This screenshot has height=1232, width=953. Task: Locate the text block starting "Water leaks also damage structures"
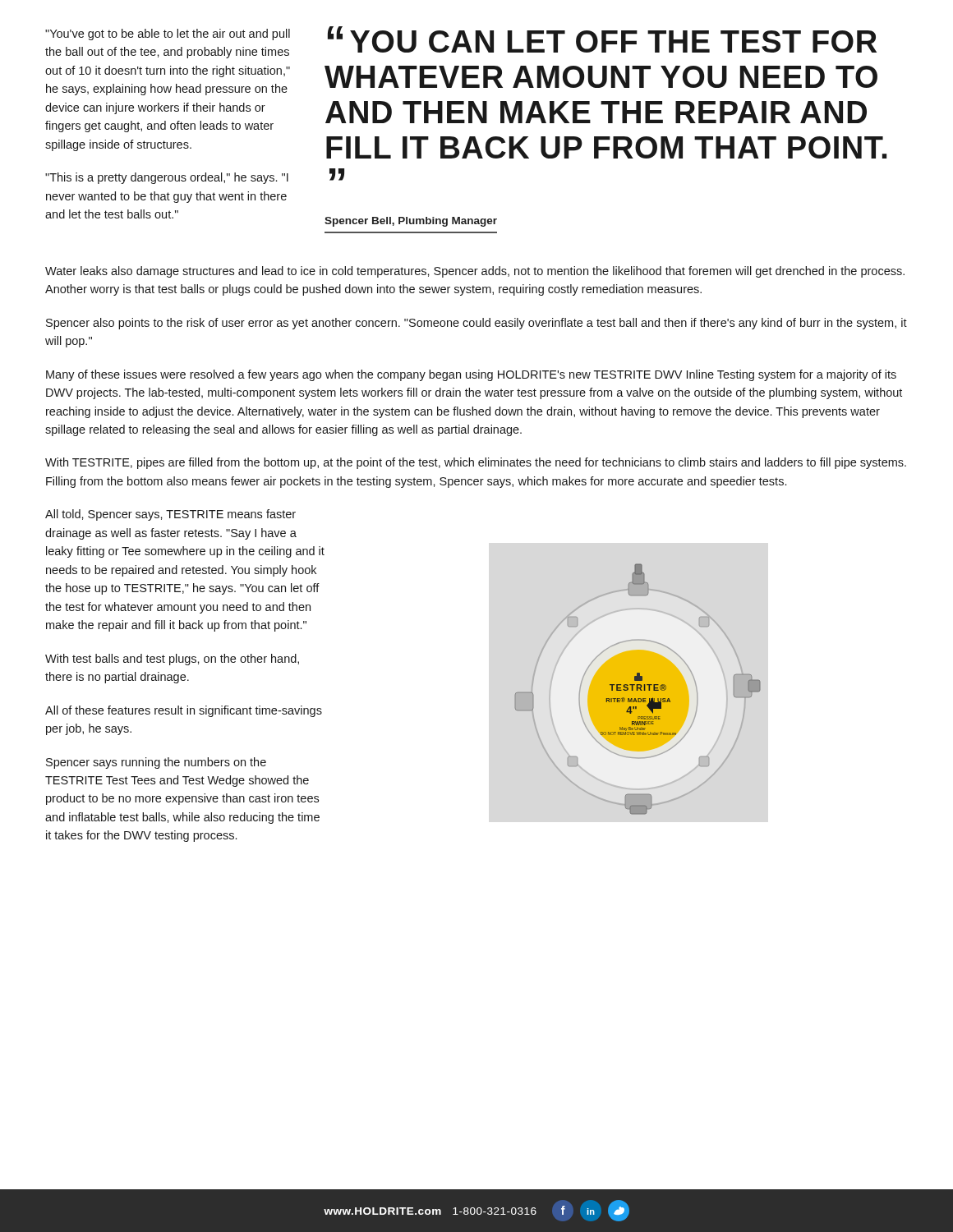pyautogui.click(x=475, y=280)
